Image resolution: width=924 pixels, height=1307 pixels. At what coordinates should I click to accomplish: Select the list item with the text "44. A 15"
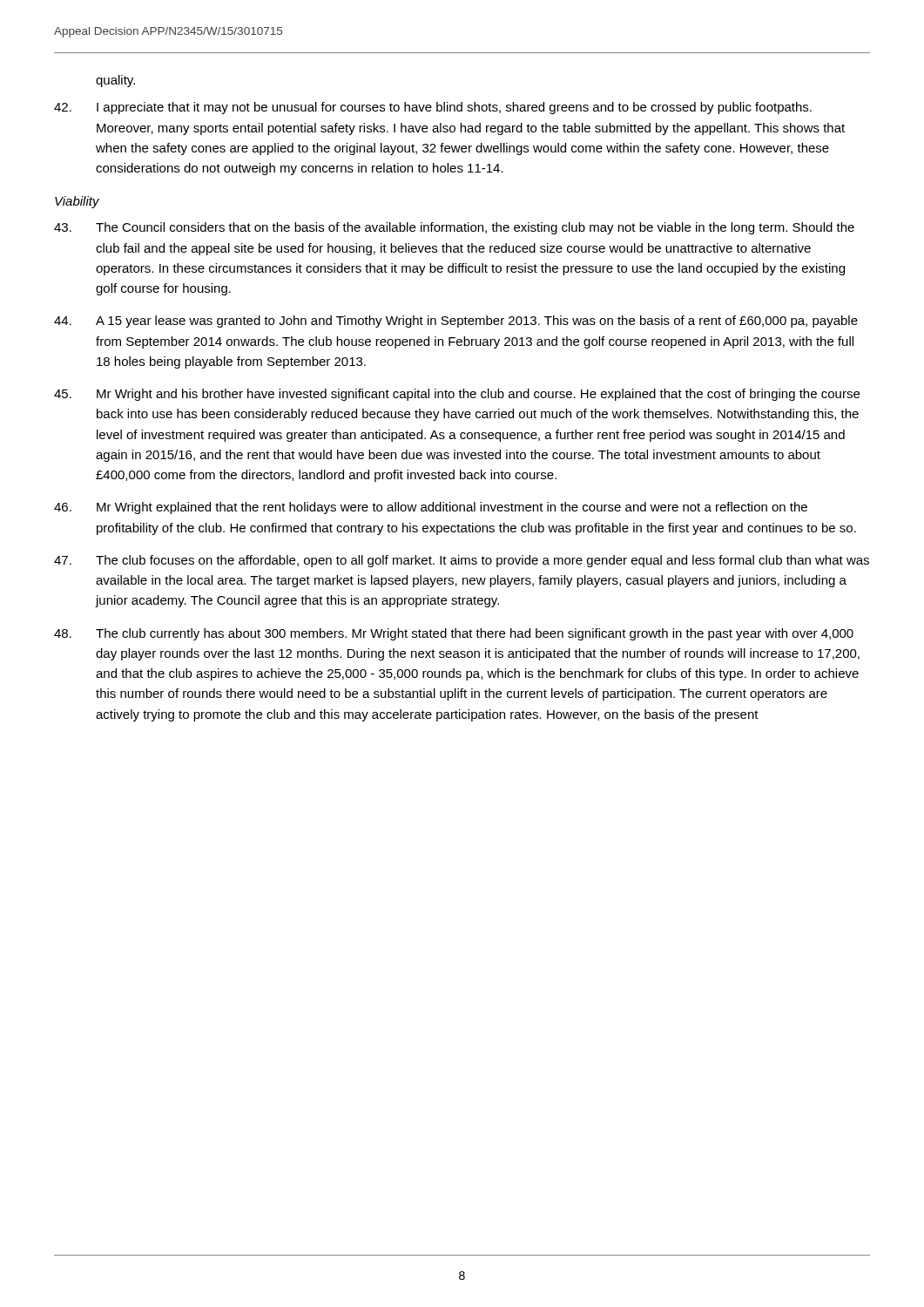point(462,341)
